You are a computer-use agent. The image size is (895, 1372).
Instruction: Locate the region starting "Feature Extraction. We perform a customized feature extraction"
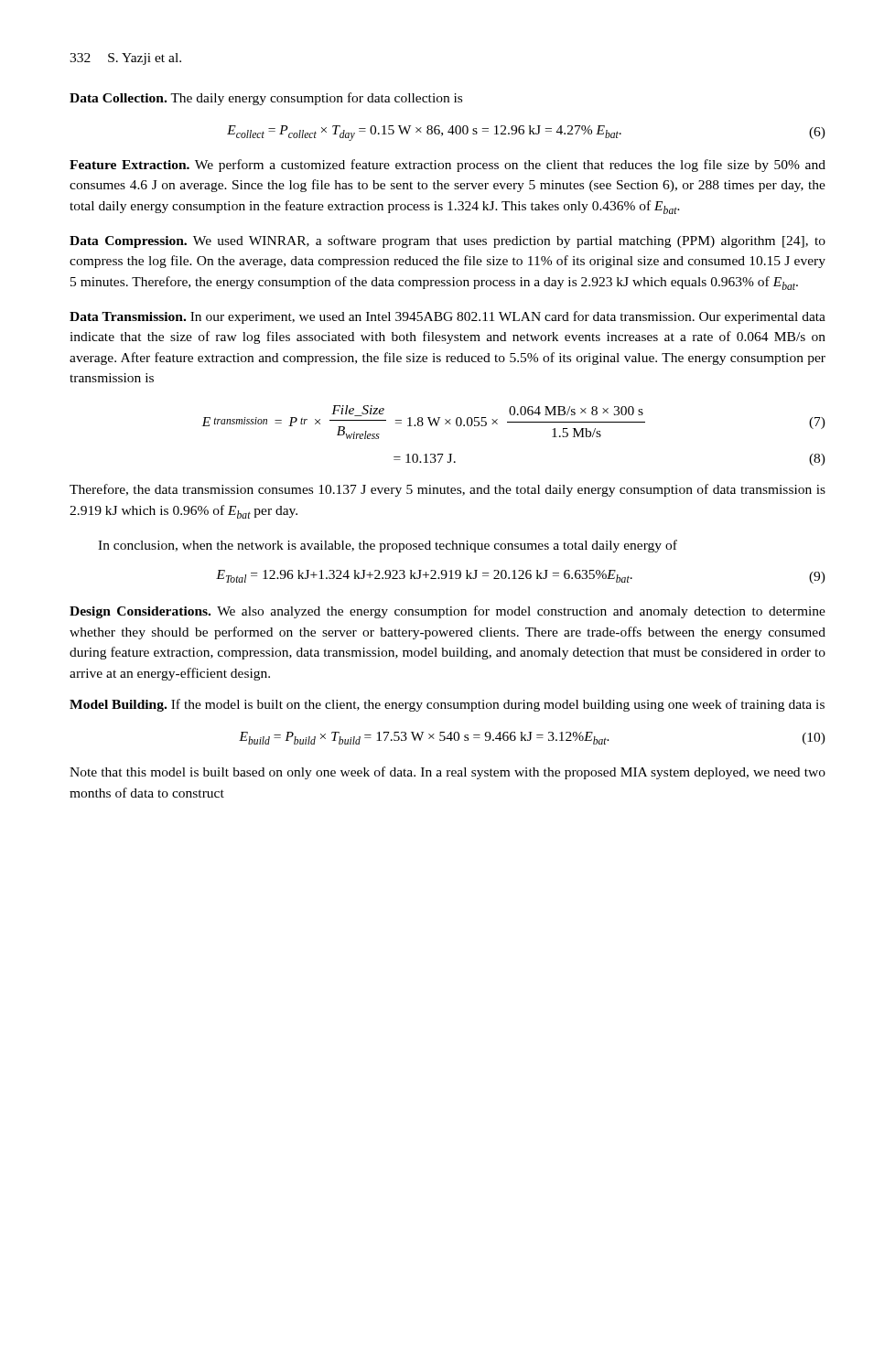click(448, 186)
